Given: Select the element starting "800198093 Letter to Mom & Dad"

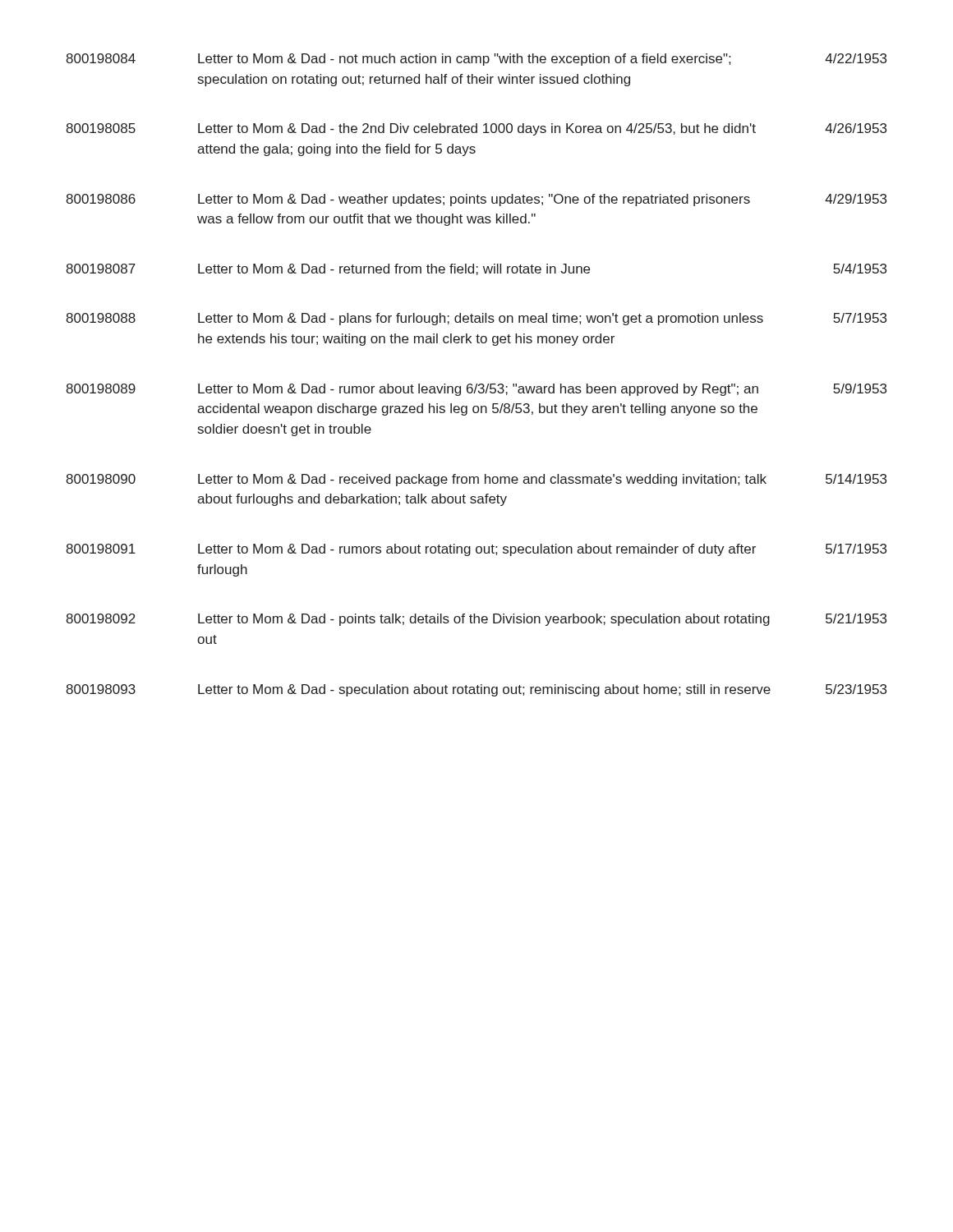Looking at the screenshot, I should point(476,690).
